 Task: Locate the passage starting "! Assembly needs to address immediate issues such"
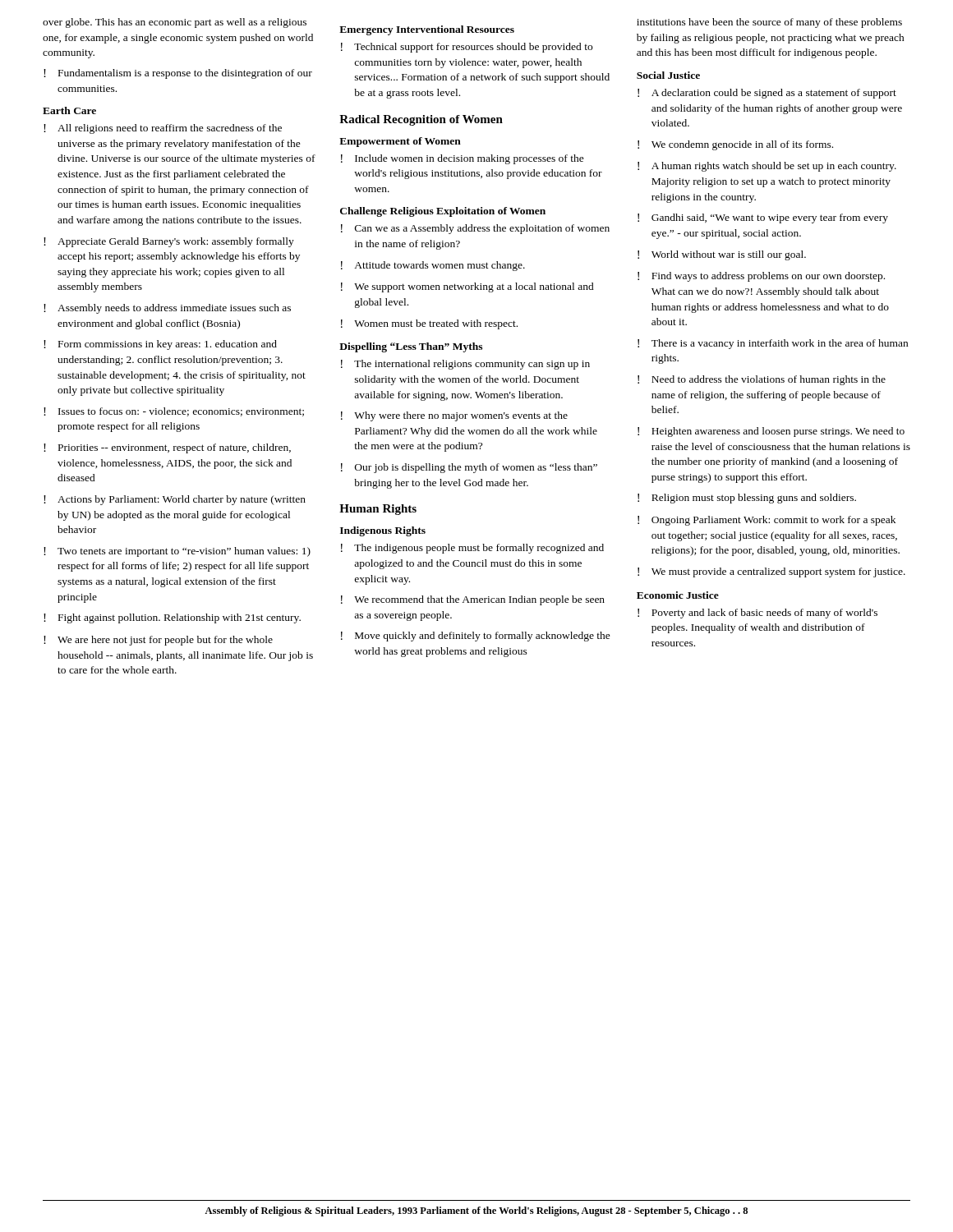tap(180, 316)
